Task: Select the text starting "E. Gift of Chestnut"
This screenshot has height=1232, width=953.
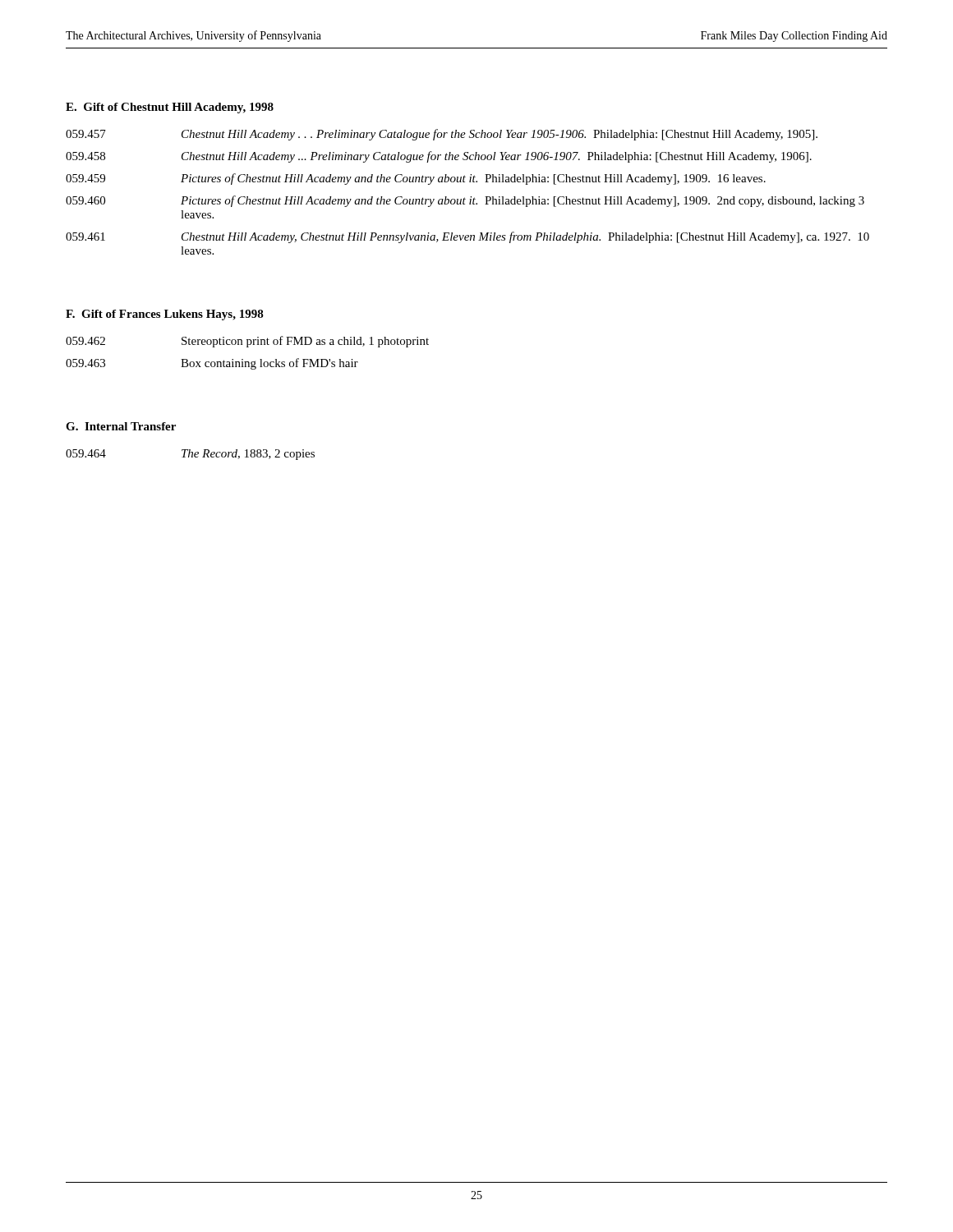Action: (170, 107)
